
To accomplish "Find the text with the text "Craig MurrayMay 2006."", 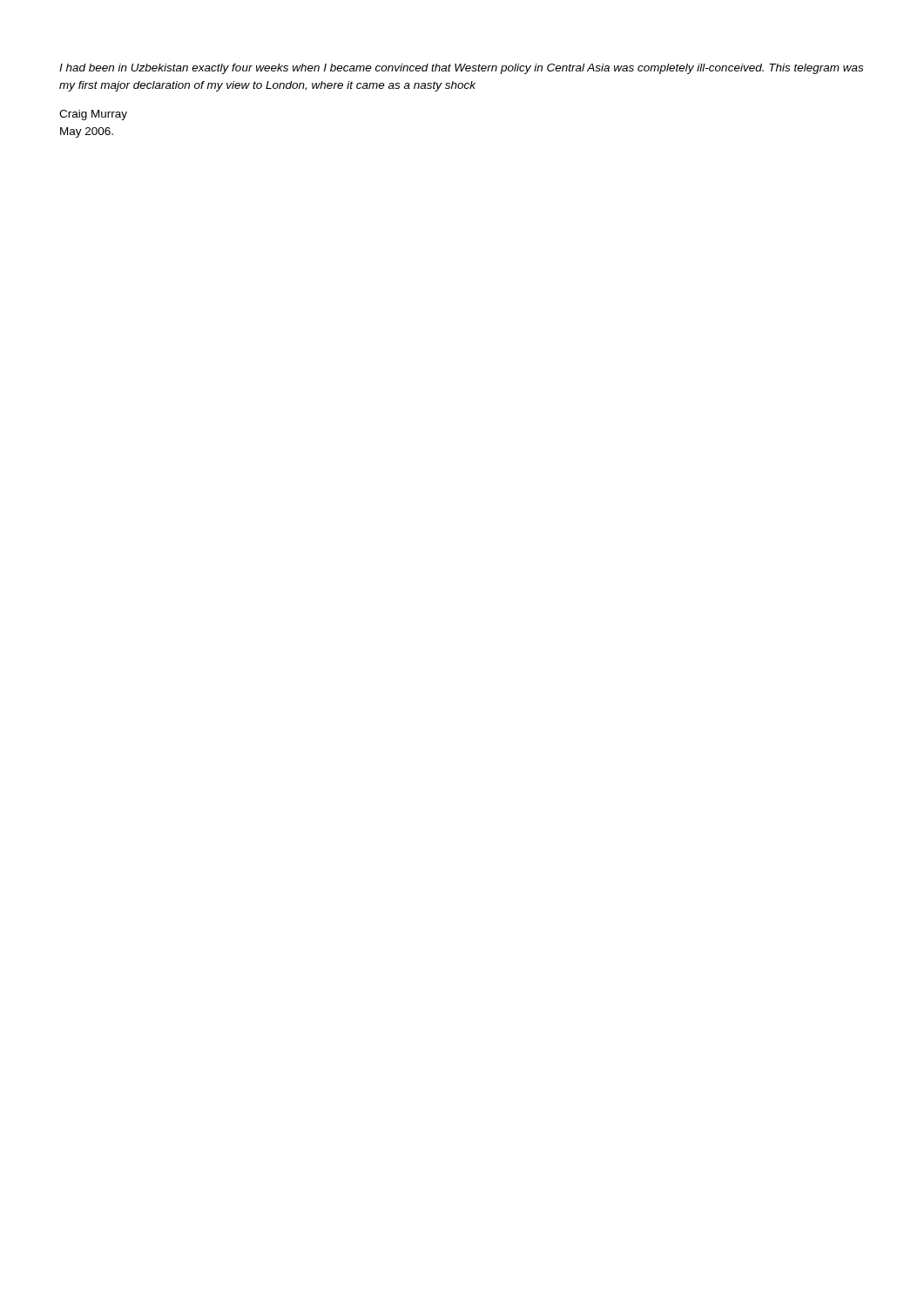I will 93,115.
